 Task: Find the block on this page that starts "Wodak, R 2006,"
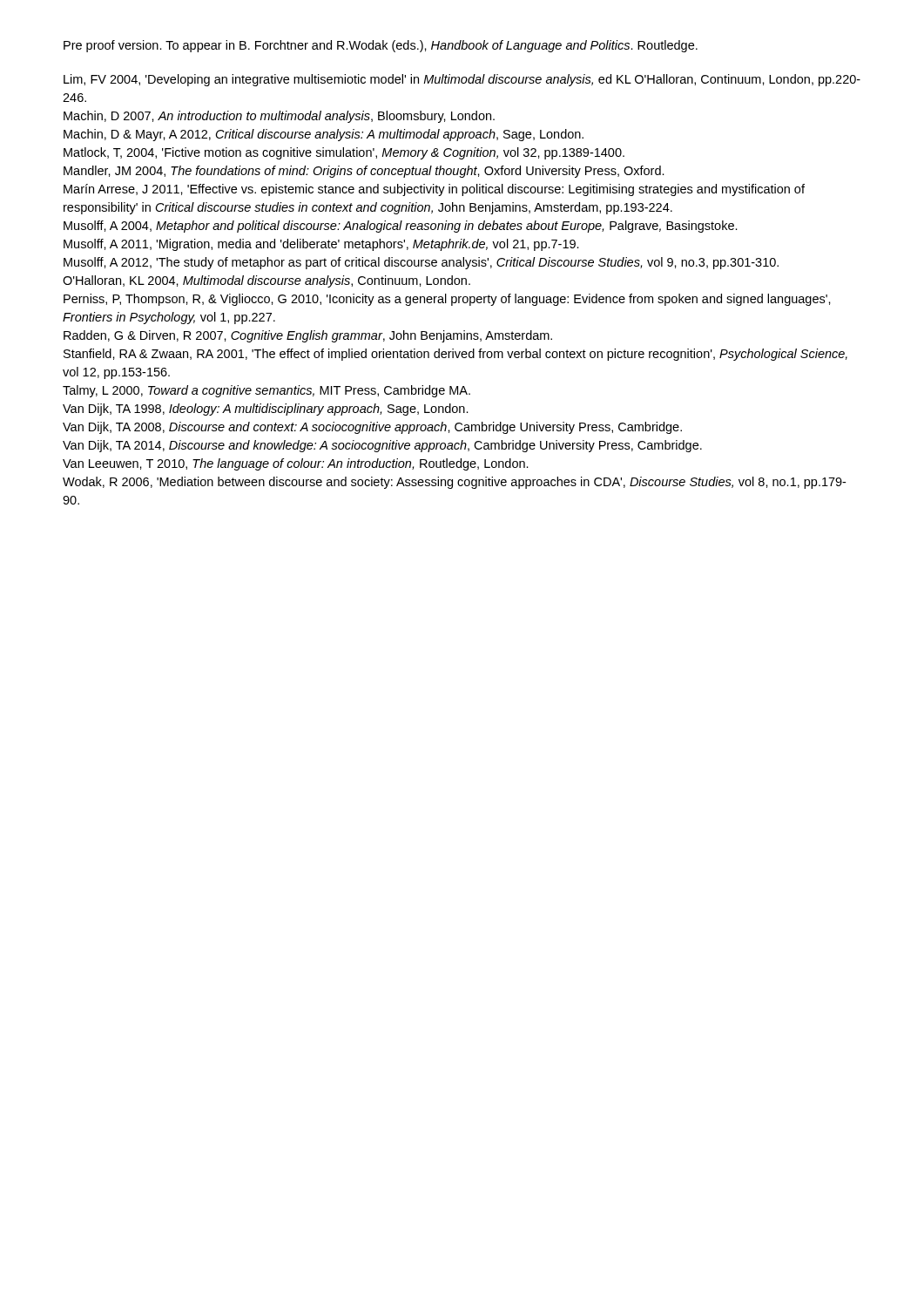coord(462,492)
